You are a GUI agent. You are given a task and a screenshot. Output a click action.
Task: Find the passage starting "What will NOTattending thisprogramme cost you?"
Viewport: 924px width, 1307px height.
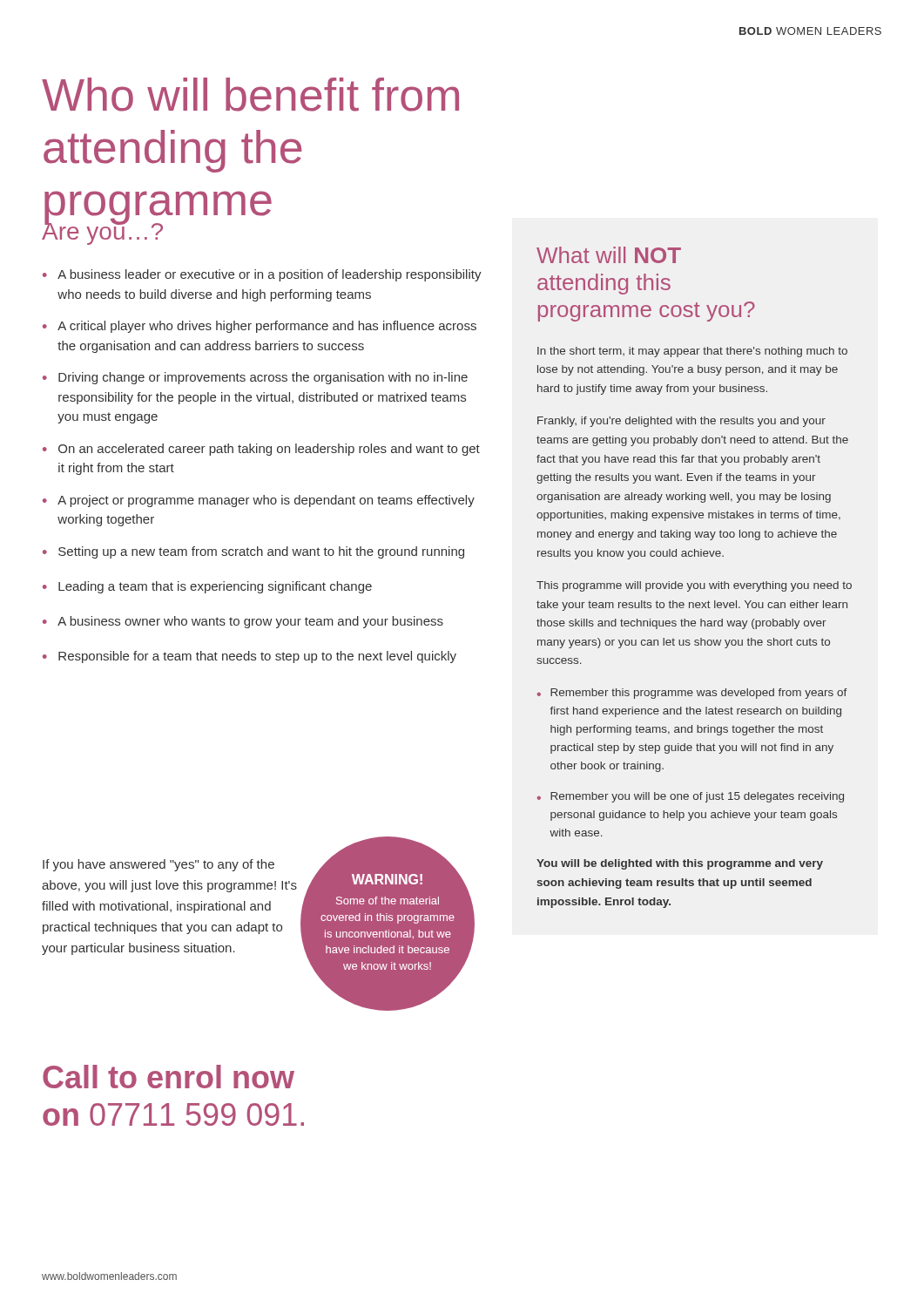click(646, 282)
